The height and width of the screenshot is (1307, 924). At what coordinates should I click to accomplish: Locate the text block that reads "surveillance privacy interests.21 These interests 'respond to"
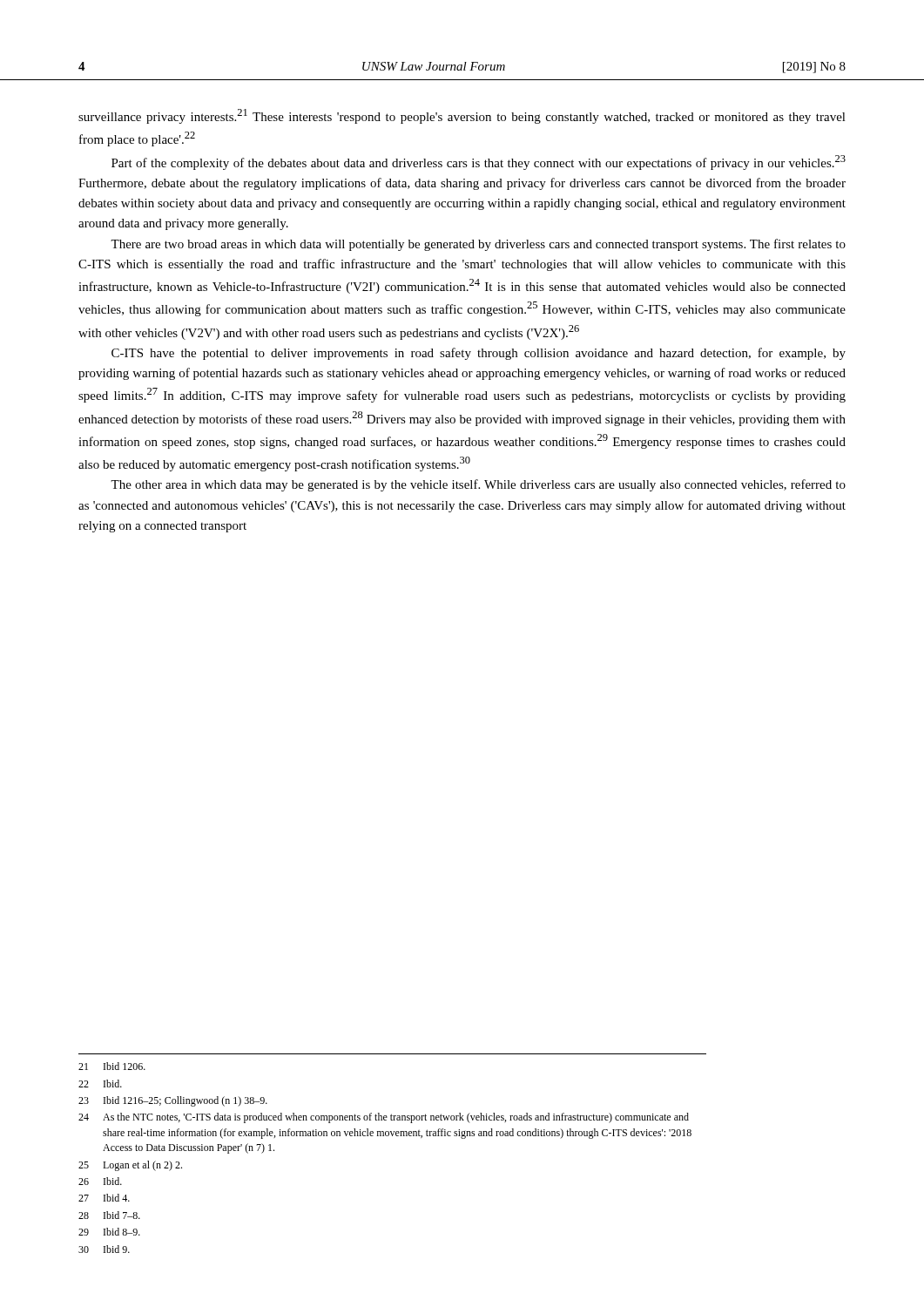[x=462, y=127]
